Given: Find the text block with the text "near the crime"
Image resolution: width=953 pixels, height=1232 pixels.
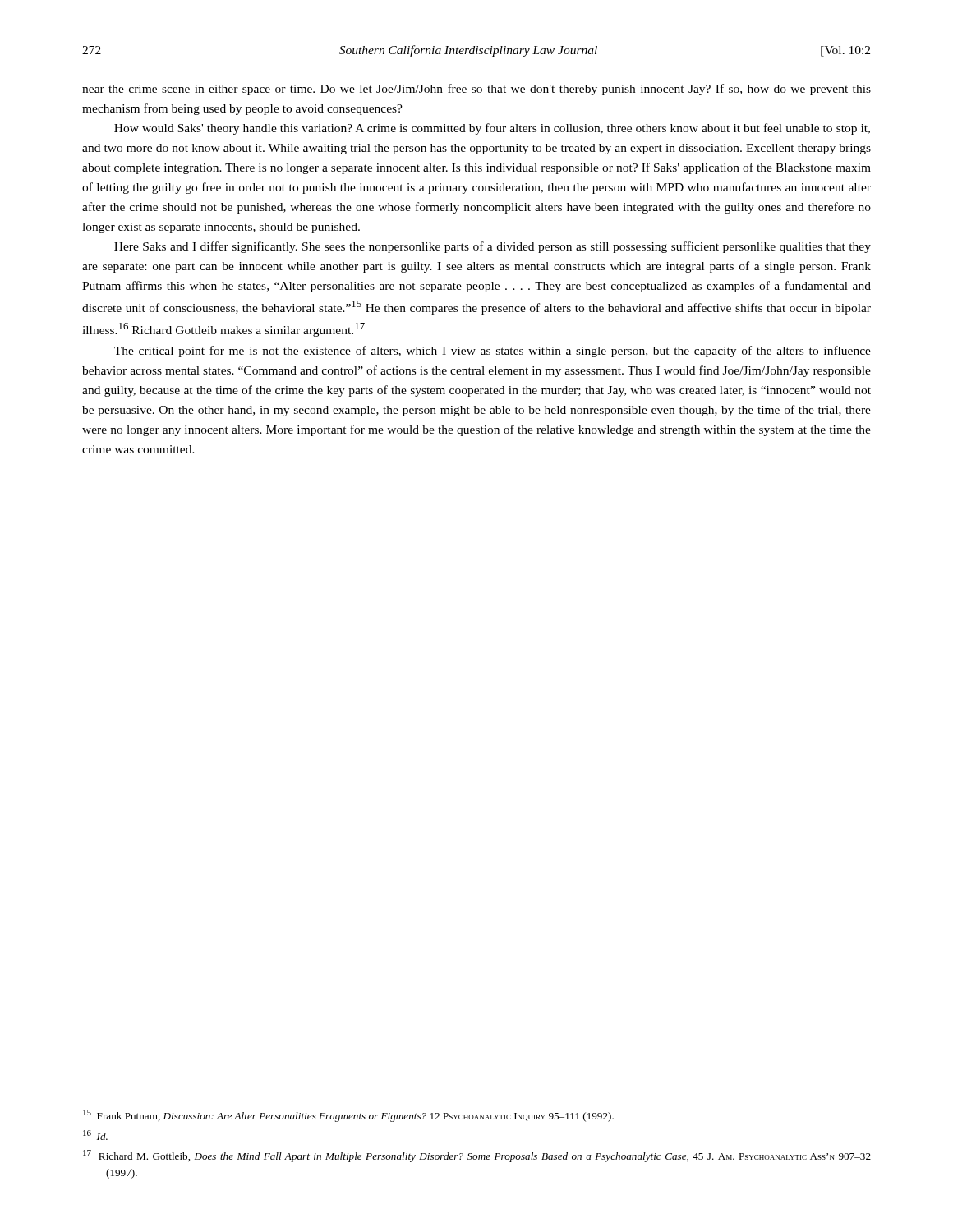Looking at the screenshot, I should 476,99.
